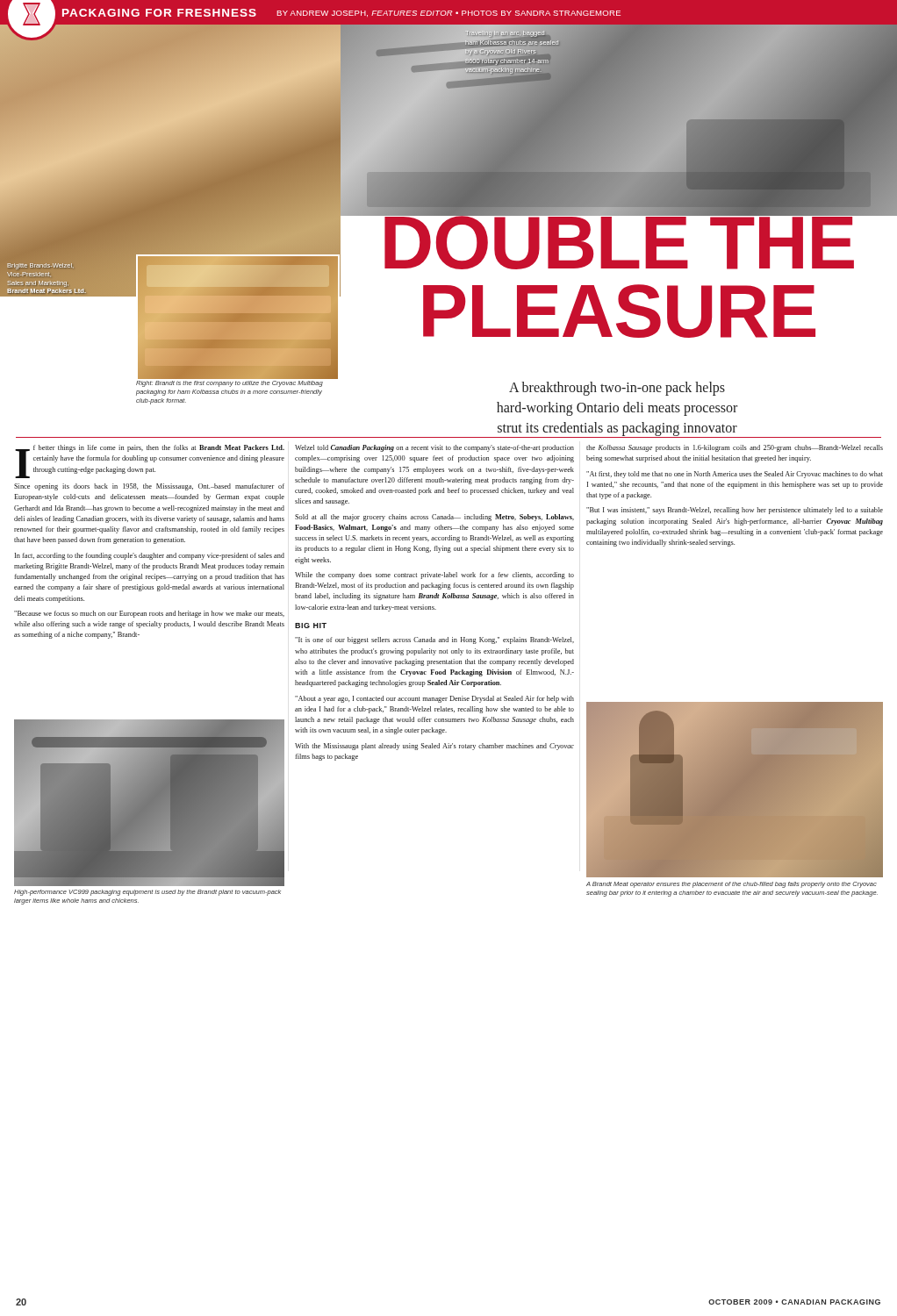897x1316 pixels.
Task: Click on the title that says "DOUBLE THEPLEASURE"
Action: point(618,277)
